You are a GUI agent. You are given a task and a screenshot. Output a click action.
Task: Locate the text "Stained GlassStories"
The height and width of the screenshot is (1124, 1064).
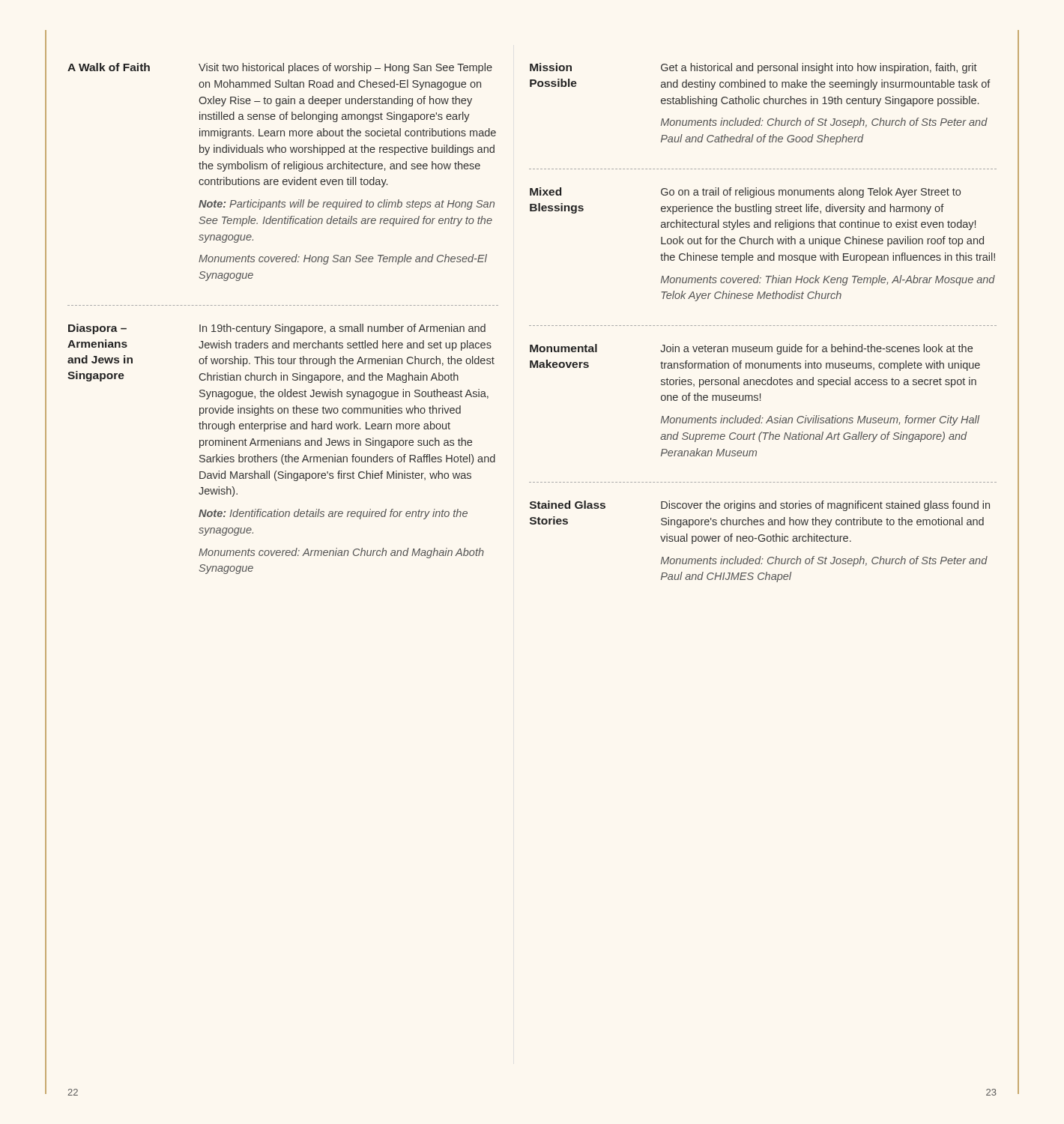(x=568, y=513)
